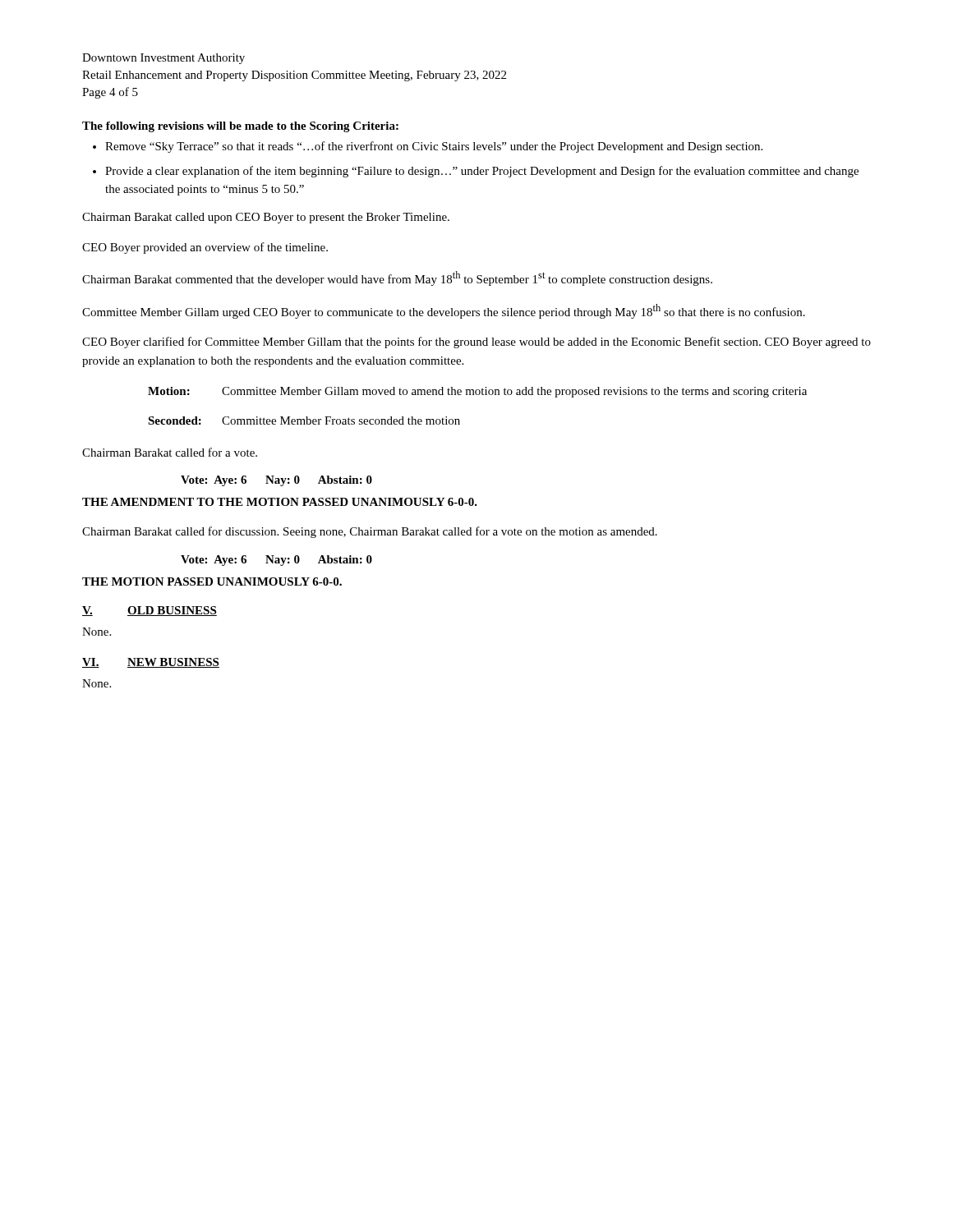Find the section header containing "The following revisions"
Screen dimensions: 1232x953
[x=241, y=126]
